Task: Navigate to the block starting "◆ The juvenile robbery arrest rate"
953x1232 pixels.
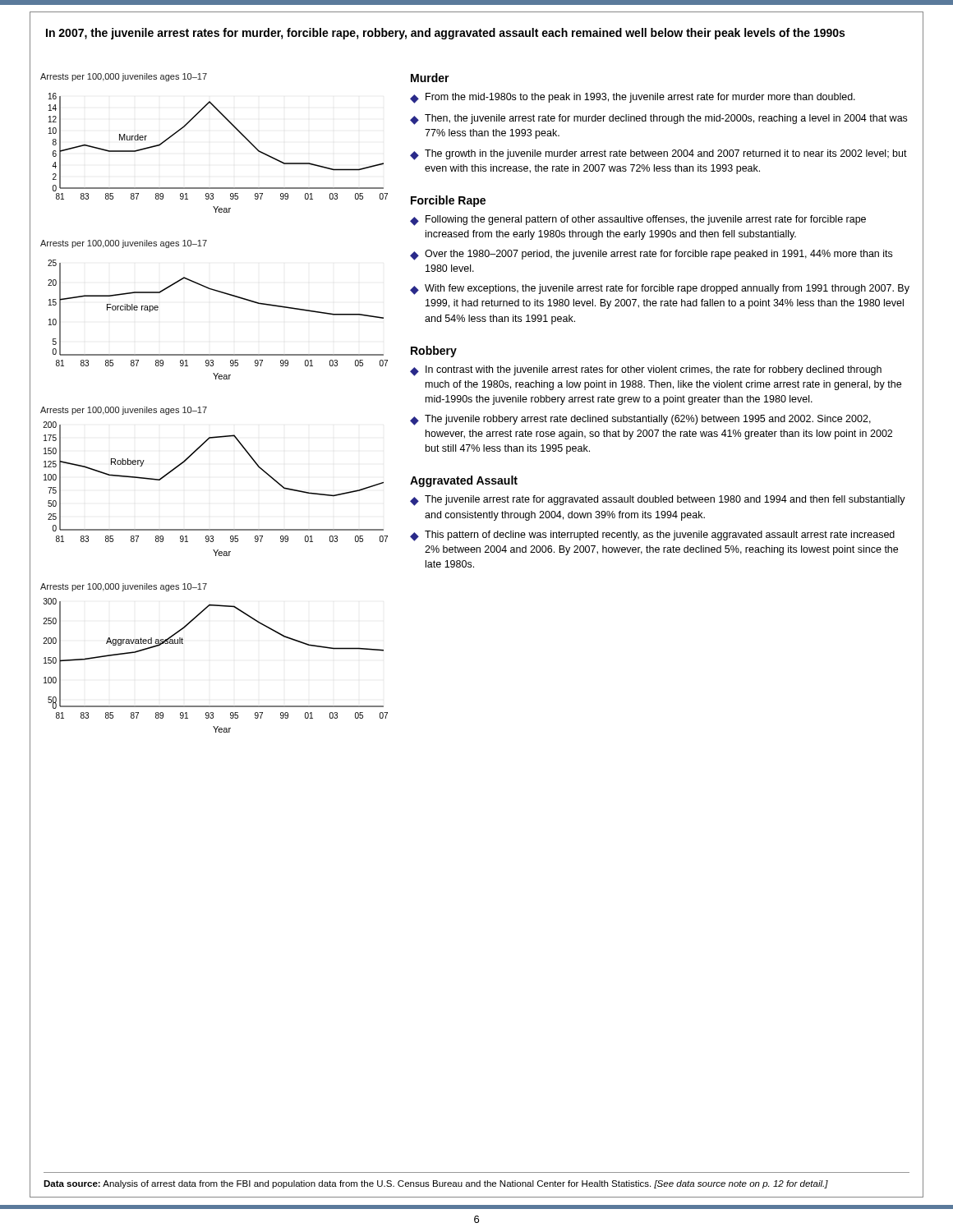Action: pyautogui.click(x=660, y=434)
